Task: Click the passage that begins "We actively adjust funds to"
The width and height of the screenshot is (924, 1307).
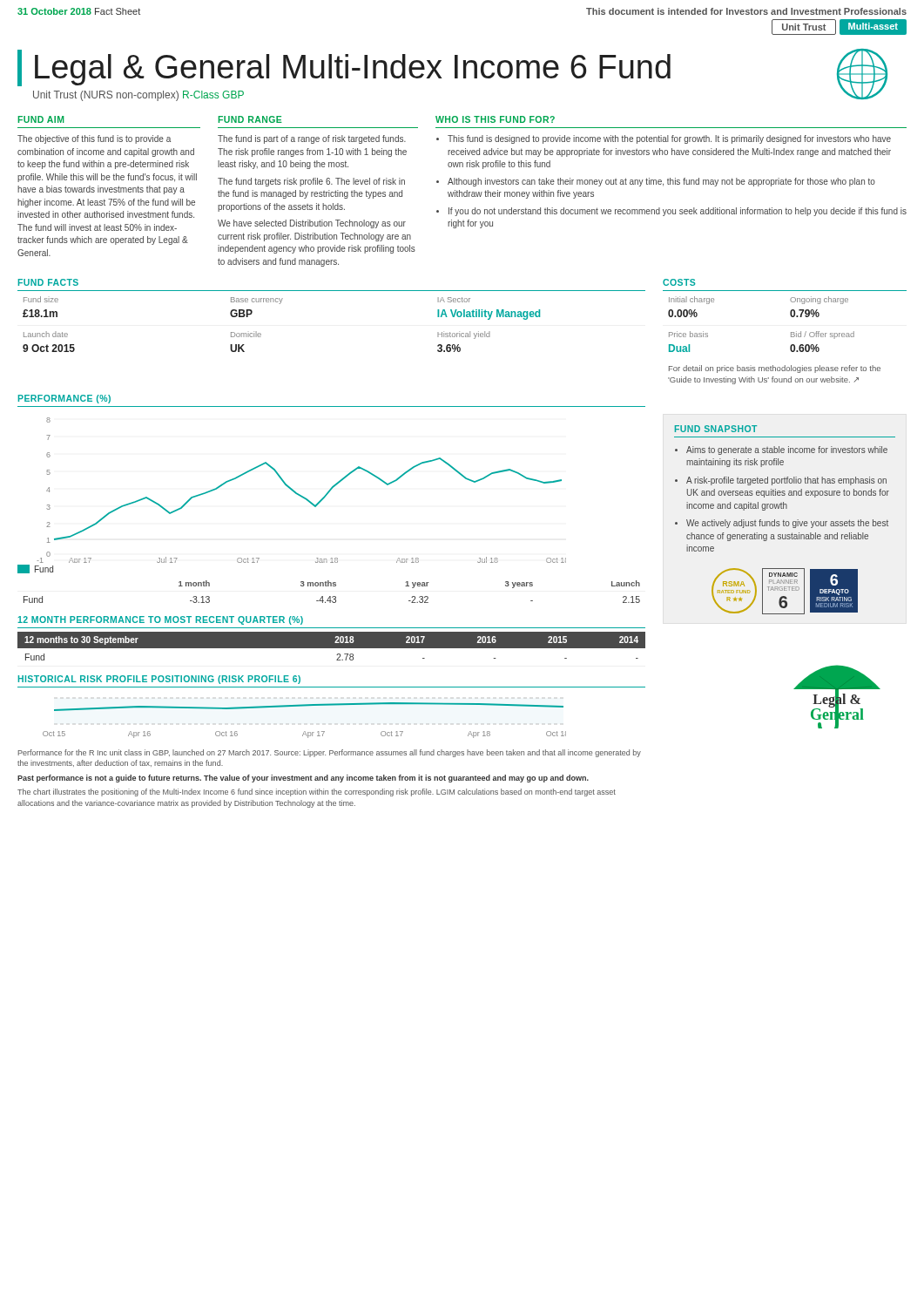Action: [787, 536]
